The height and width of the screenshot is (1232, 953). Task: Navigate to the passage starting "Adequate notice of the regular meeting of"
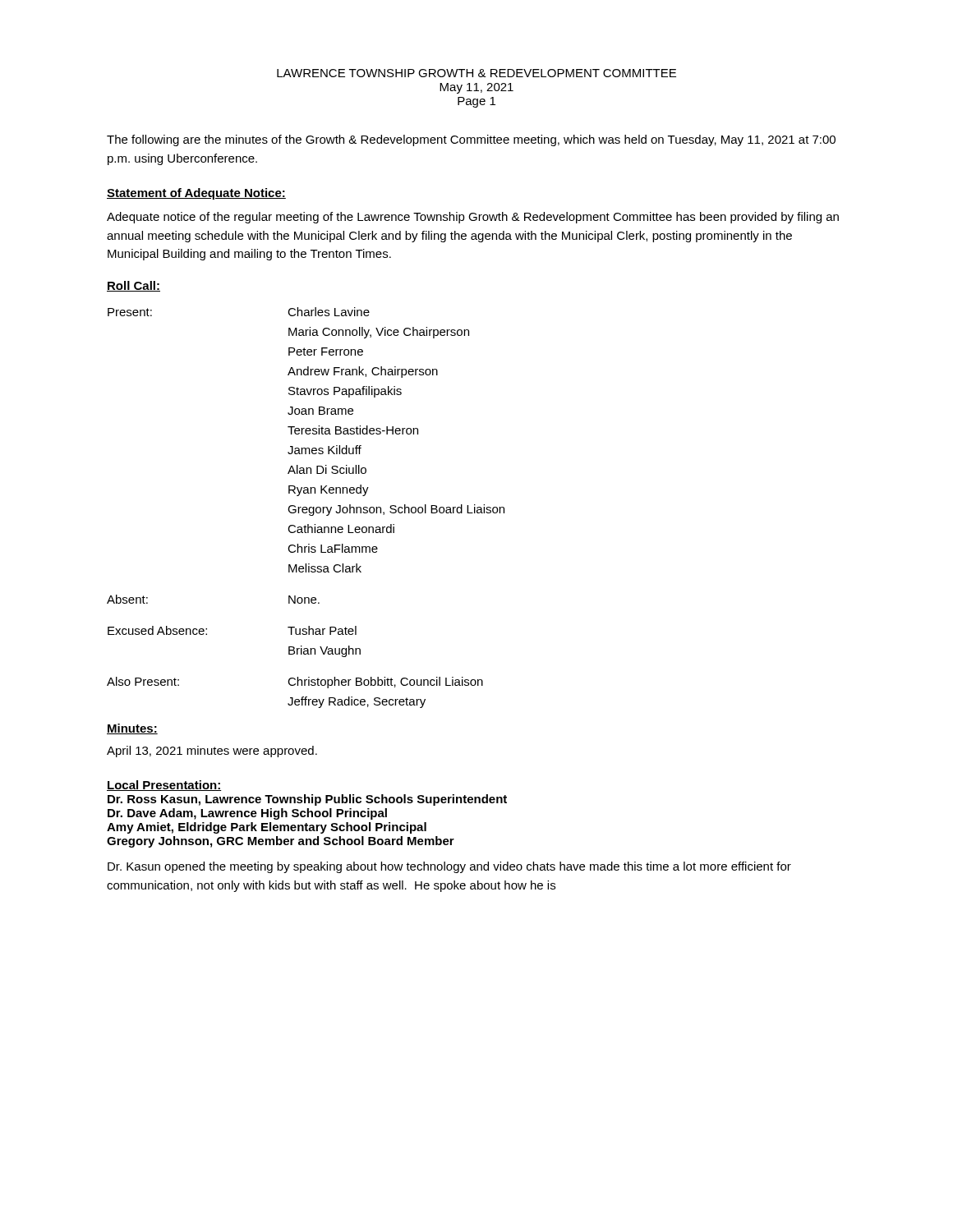pyautogui.click(x=473, y=235)
